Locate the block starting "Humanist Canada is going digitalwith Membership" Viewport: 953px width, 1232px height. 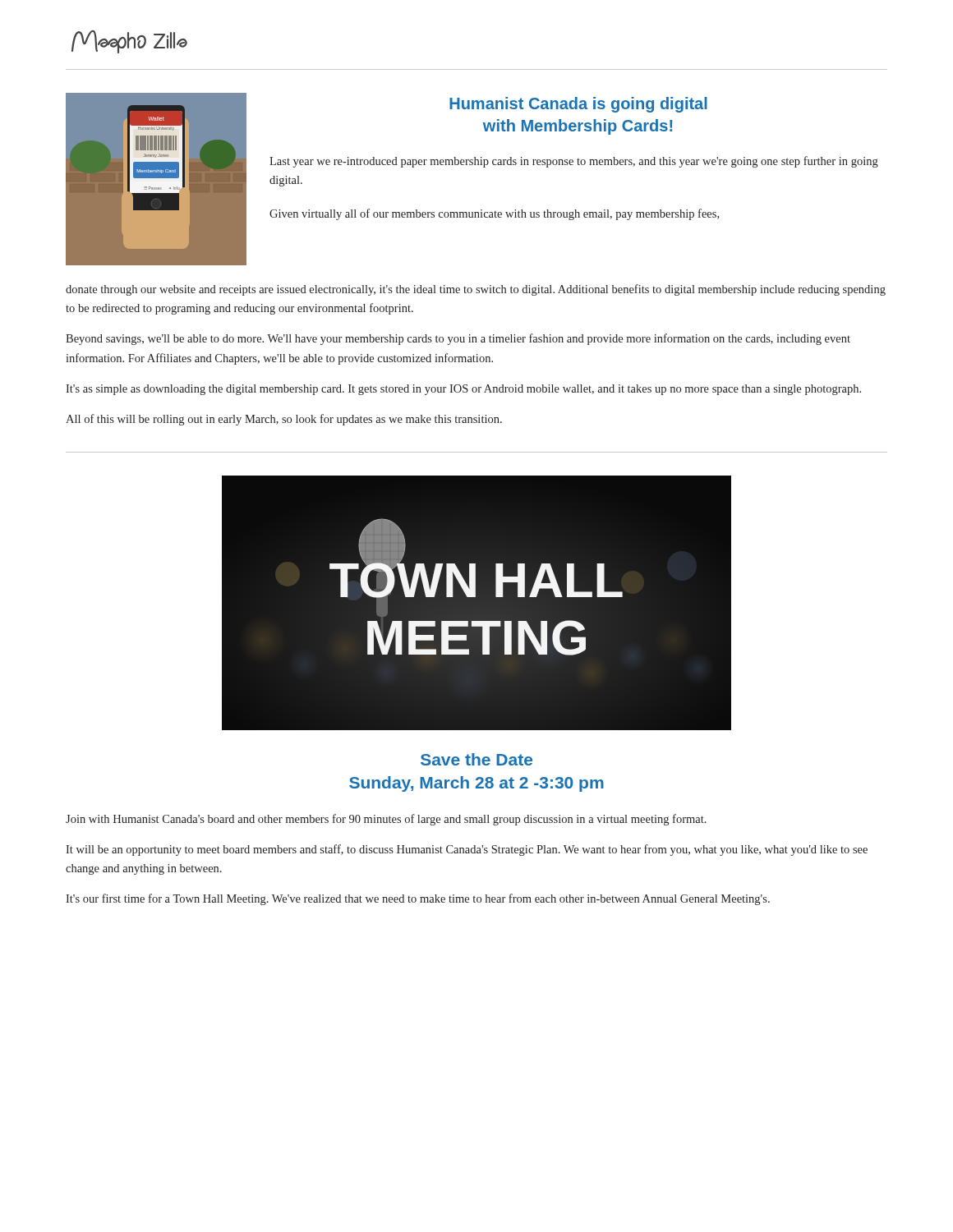578,115
